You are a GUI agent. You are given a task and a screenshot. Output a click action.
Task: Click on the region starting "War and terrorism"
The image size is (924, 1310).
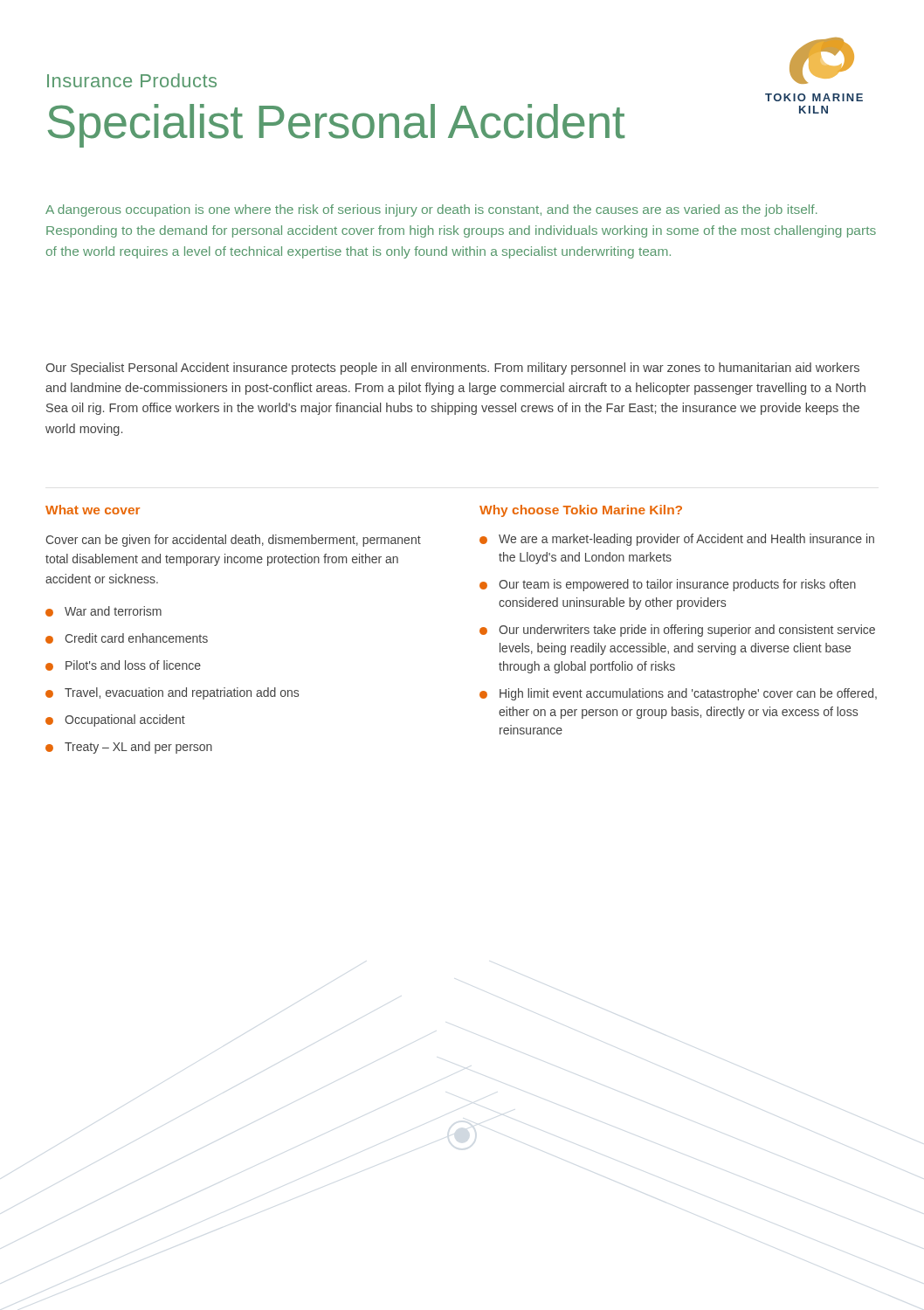[113, 611]
